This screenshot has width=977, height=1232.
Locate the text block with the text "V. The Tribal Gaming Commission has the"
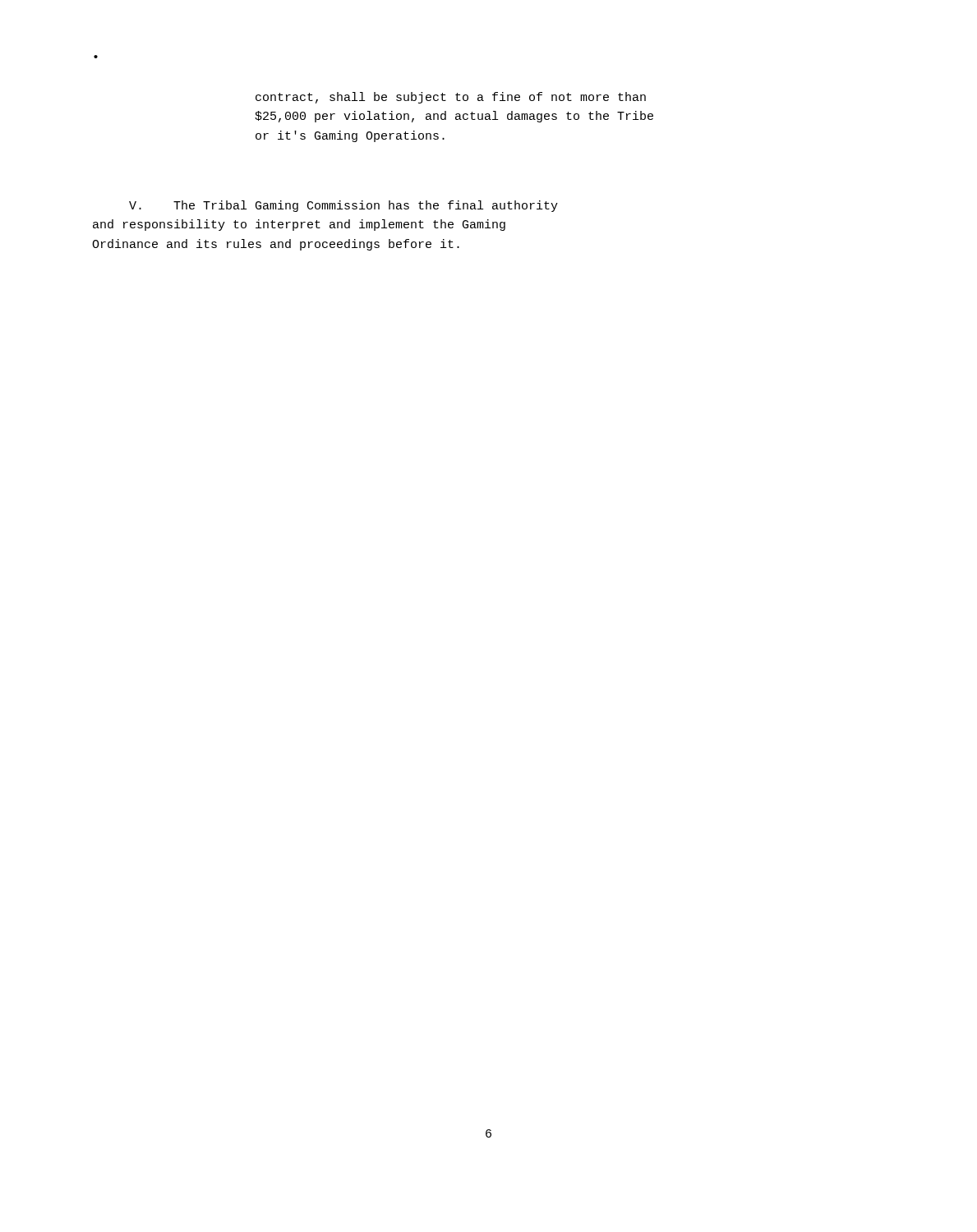tap(325, 226)
